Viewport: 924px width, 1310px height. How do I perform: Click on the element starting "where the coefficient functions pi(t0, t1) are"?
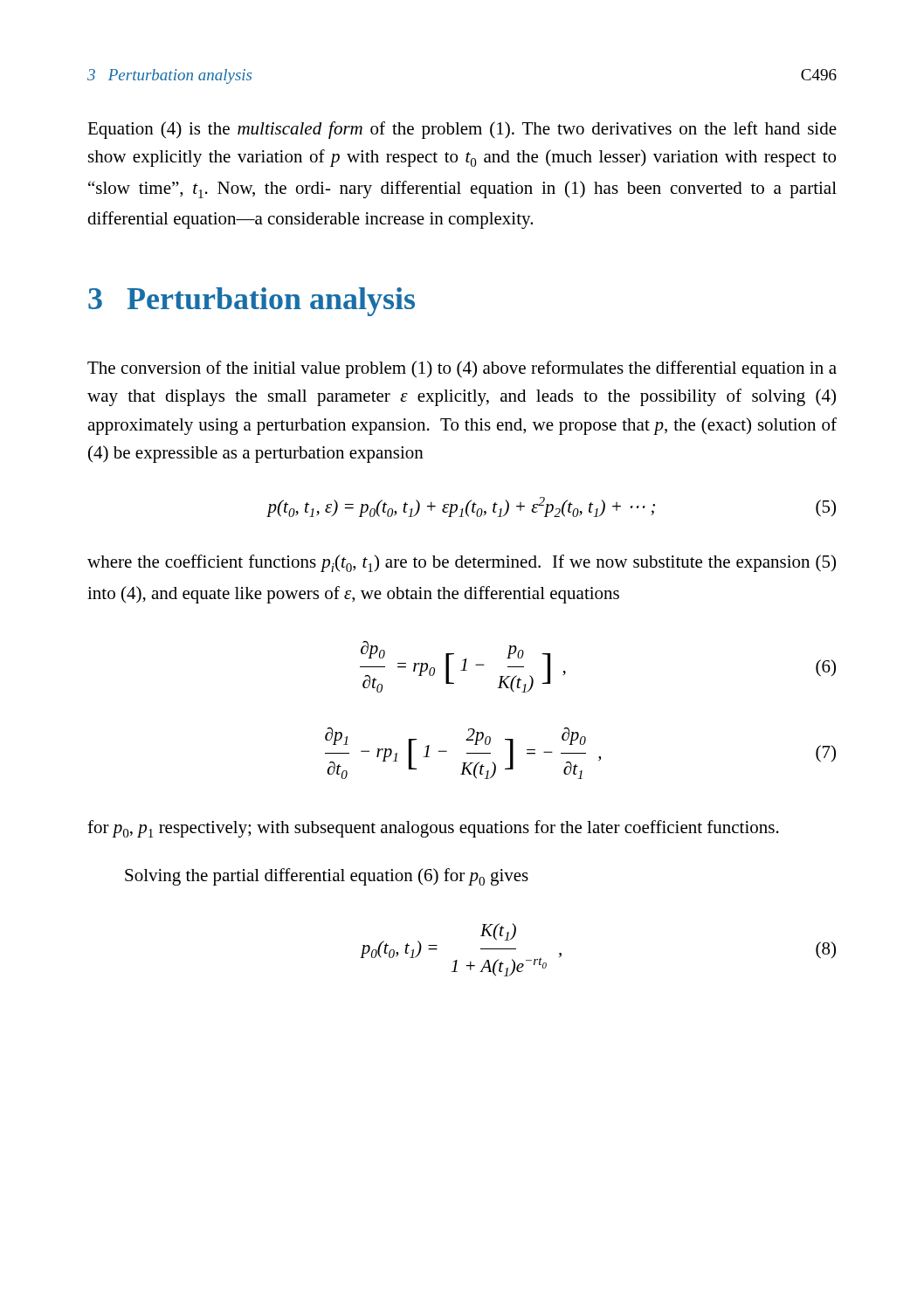coord(462,577)
